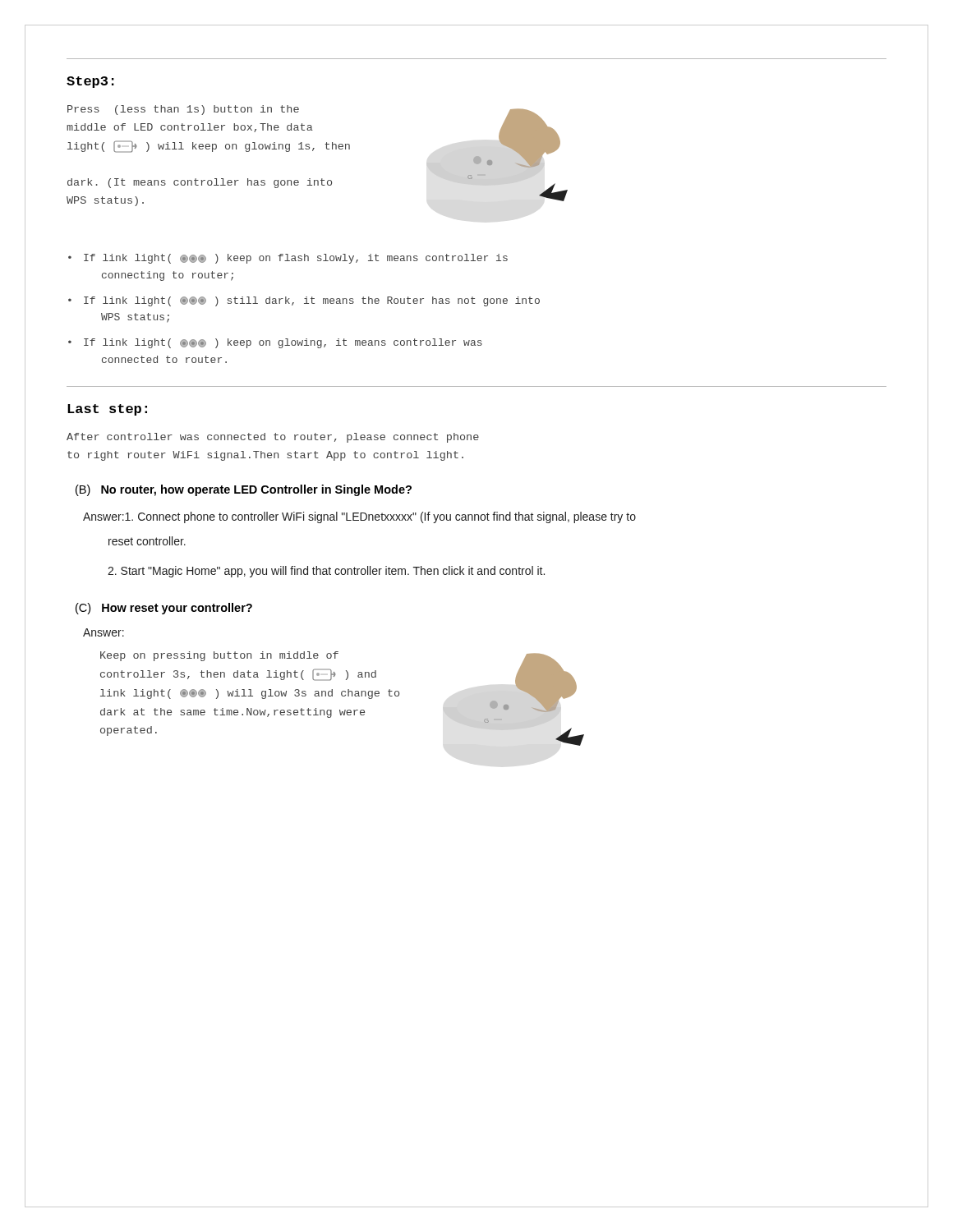The image size is (953, 1232).
Task: Navigate to the element starting "(C) How reset your controller?"
Action: click(x=164, y=609)
